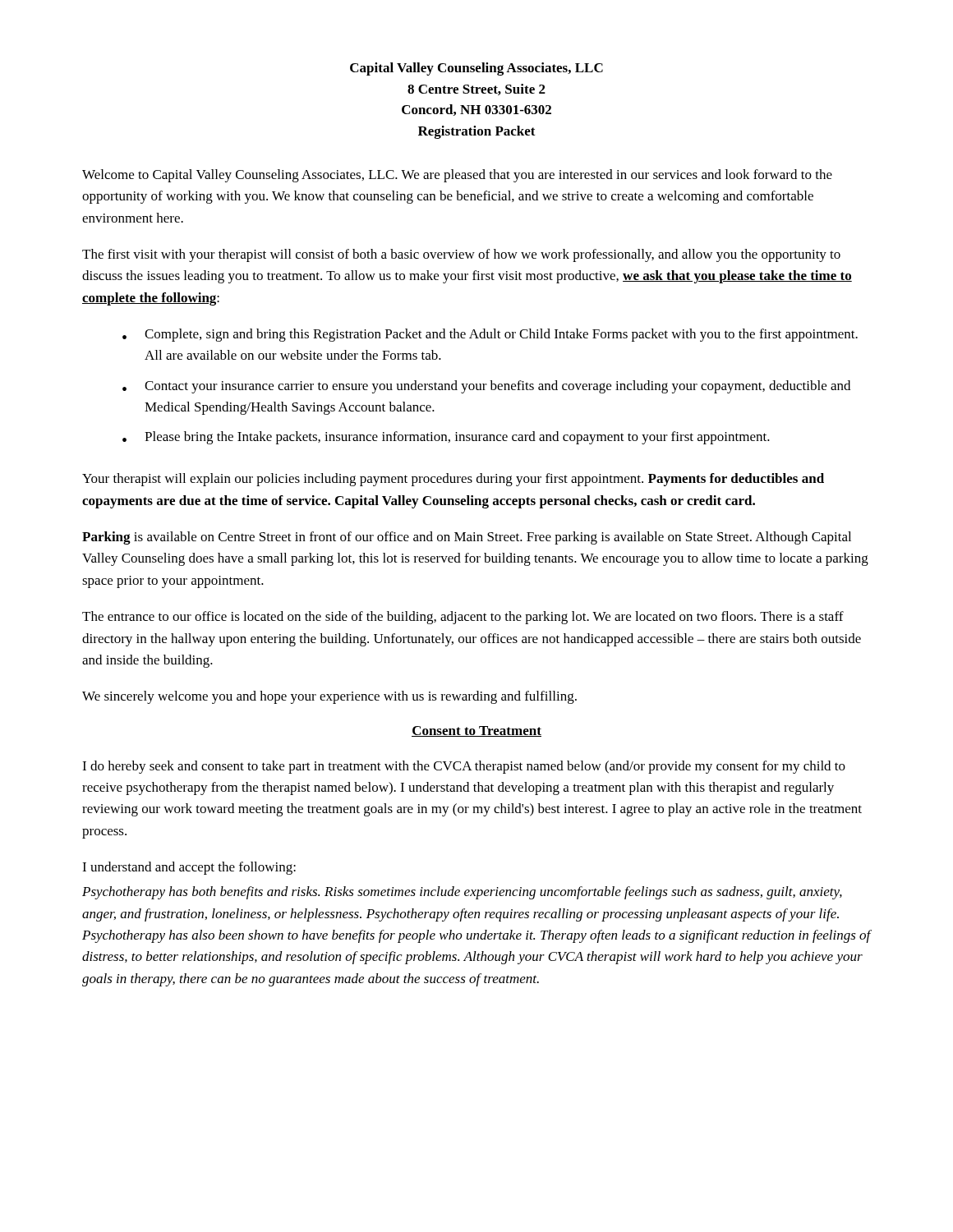The width and height of the screenshot is (953, 1232).
Task: Select the section header
Action: point(476,730)
